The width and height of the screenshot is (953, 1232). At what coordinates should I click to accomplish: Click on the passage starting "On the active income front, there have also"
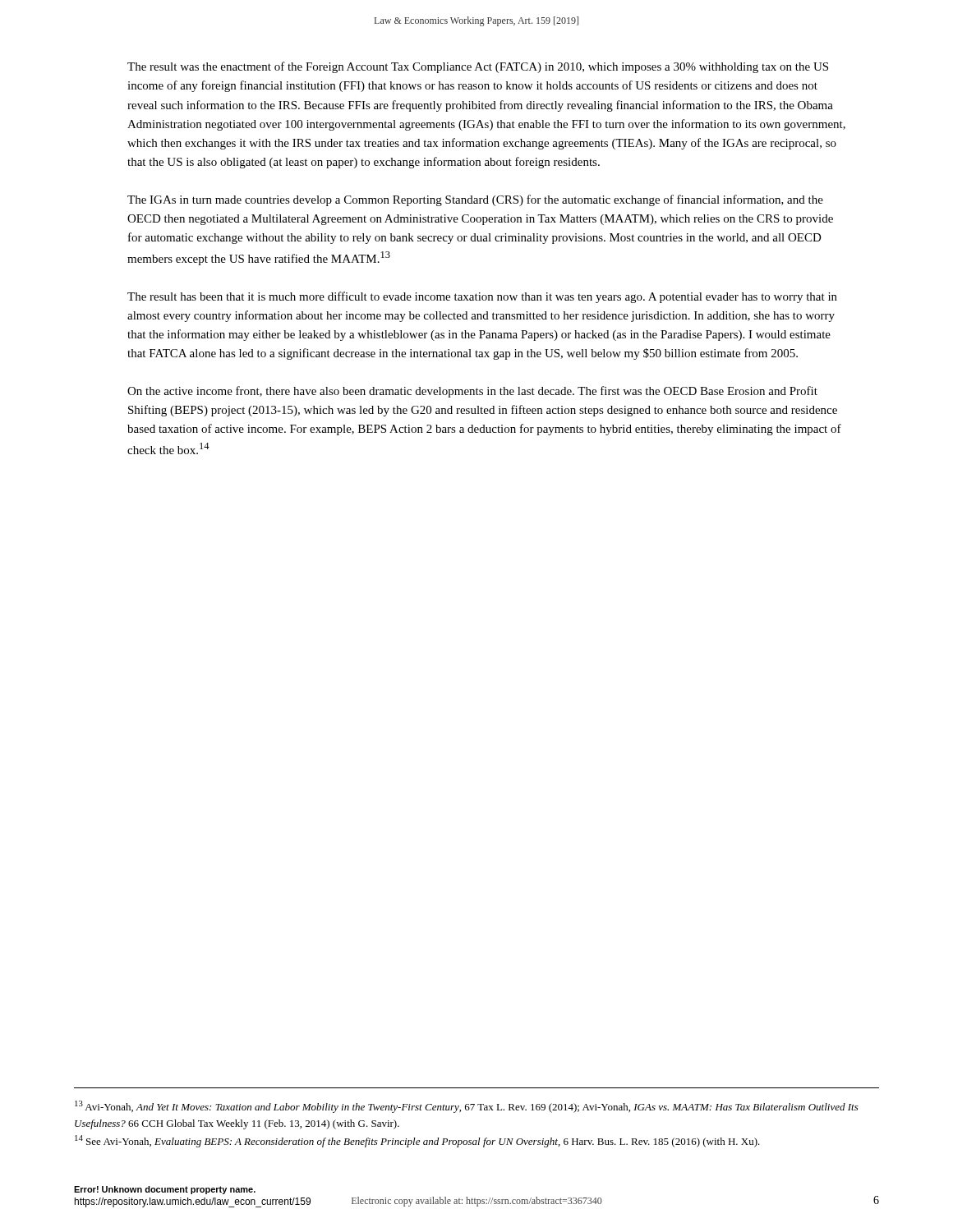pyautogui.click(x=484, y=420)
